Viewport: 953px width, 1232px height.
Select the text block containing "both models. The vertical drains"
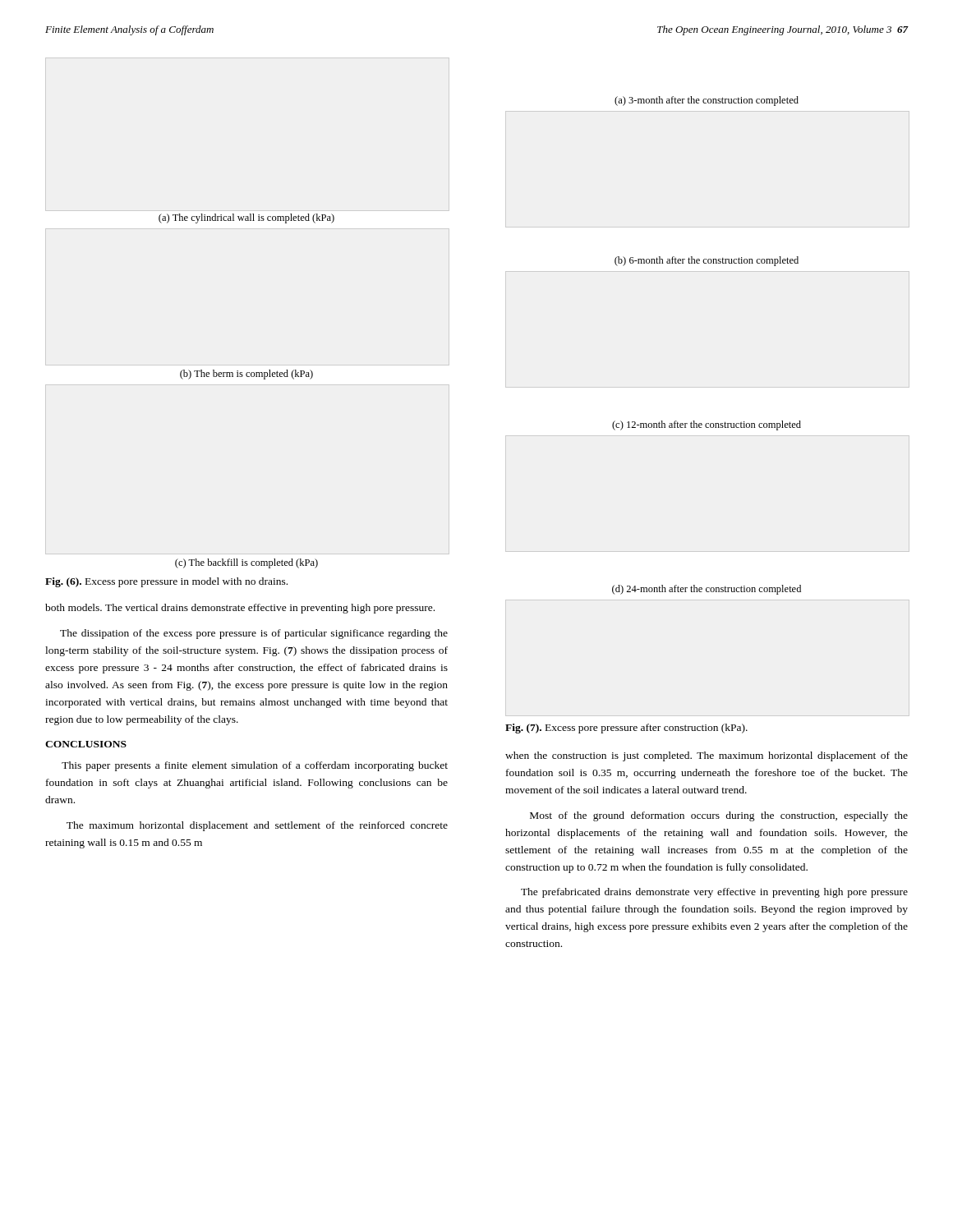click(x=240, y=607)
